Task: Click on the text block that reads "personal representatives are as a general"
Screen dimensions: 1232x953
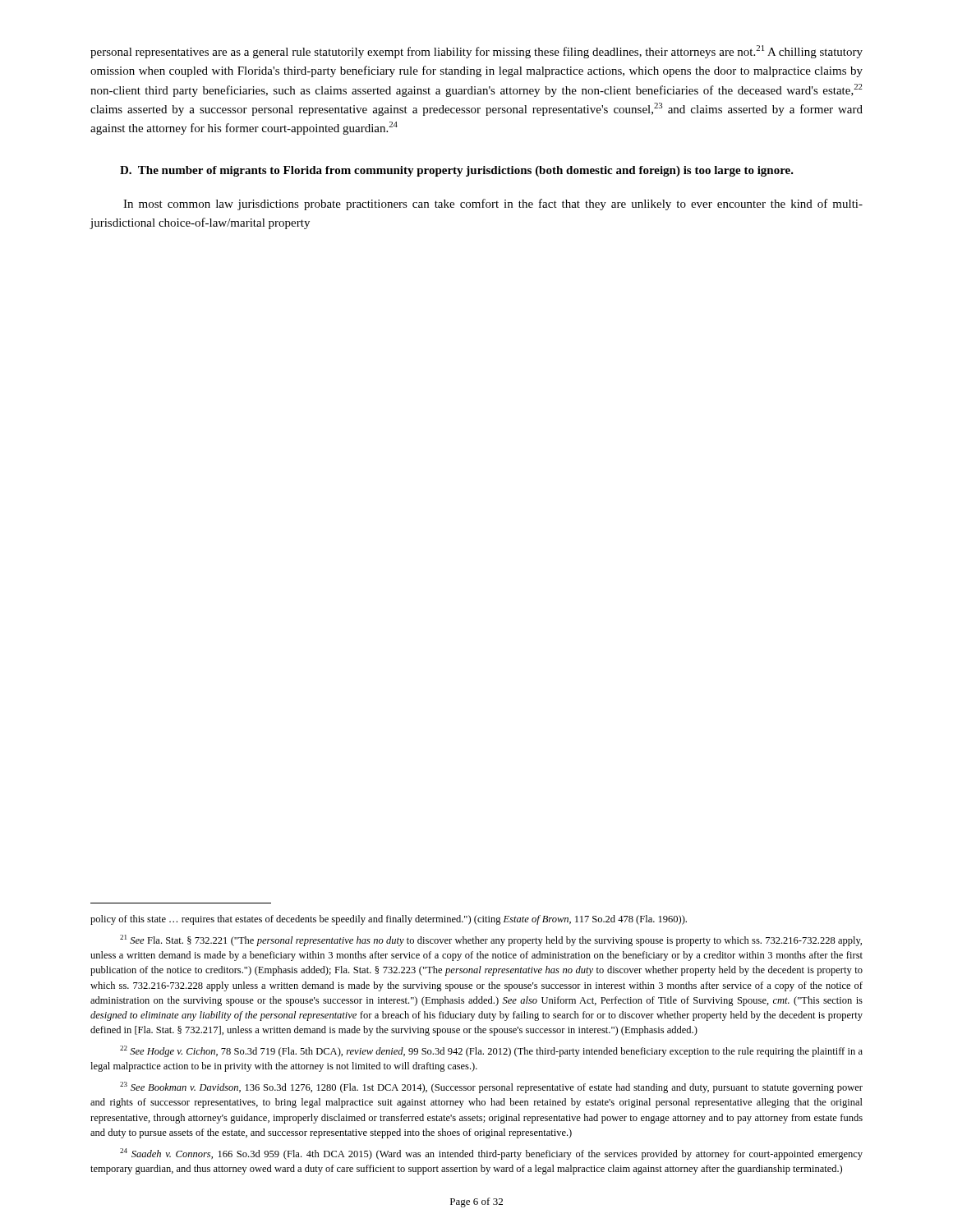Action: pos(476,89)
